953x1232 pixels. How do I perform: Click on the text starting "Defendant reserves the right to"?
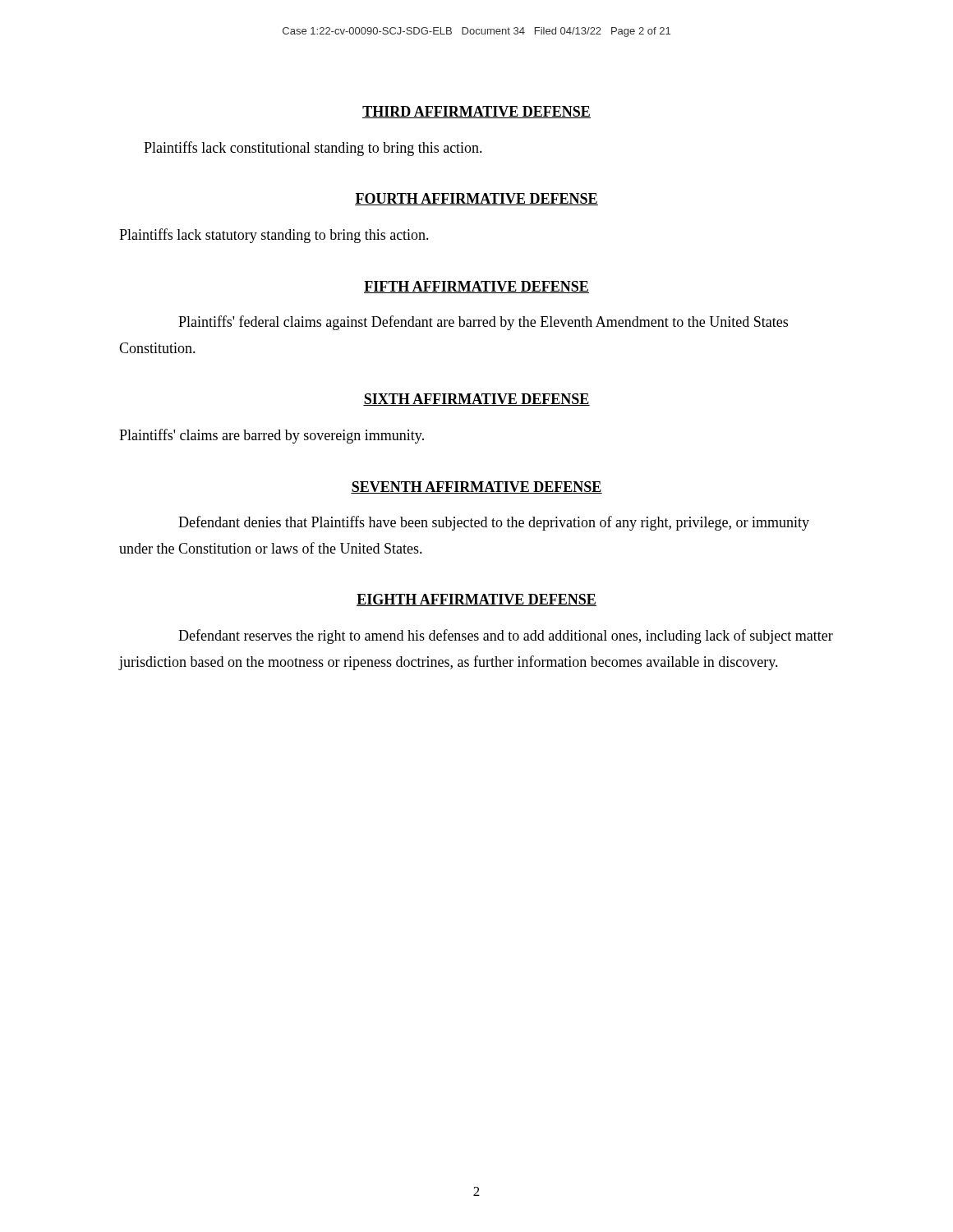pos(476,649)
